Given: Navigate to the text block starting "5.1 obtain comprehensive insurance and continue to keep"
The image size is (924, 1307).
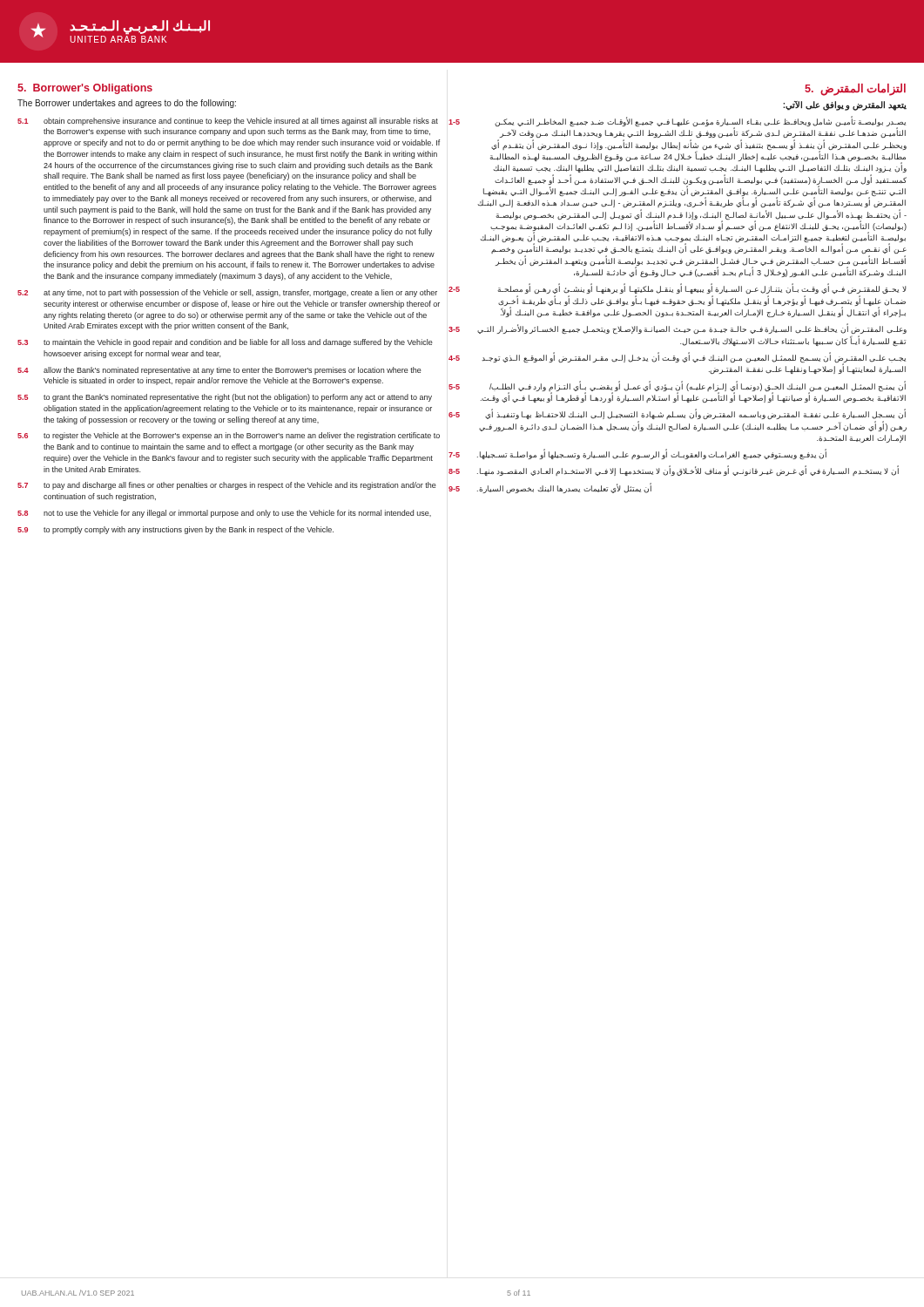Looking at the screenshot, I should 229,199.
